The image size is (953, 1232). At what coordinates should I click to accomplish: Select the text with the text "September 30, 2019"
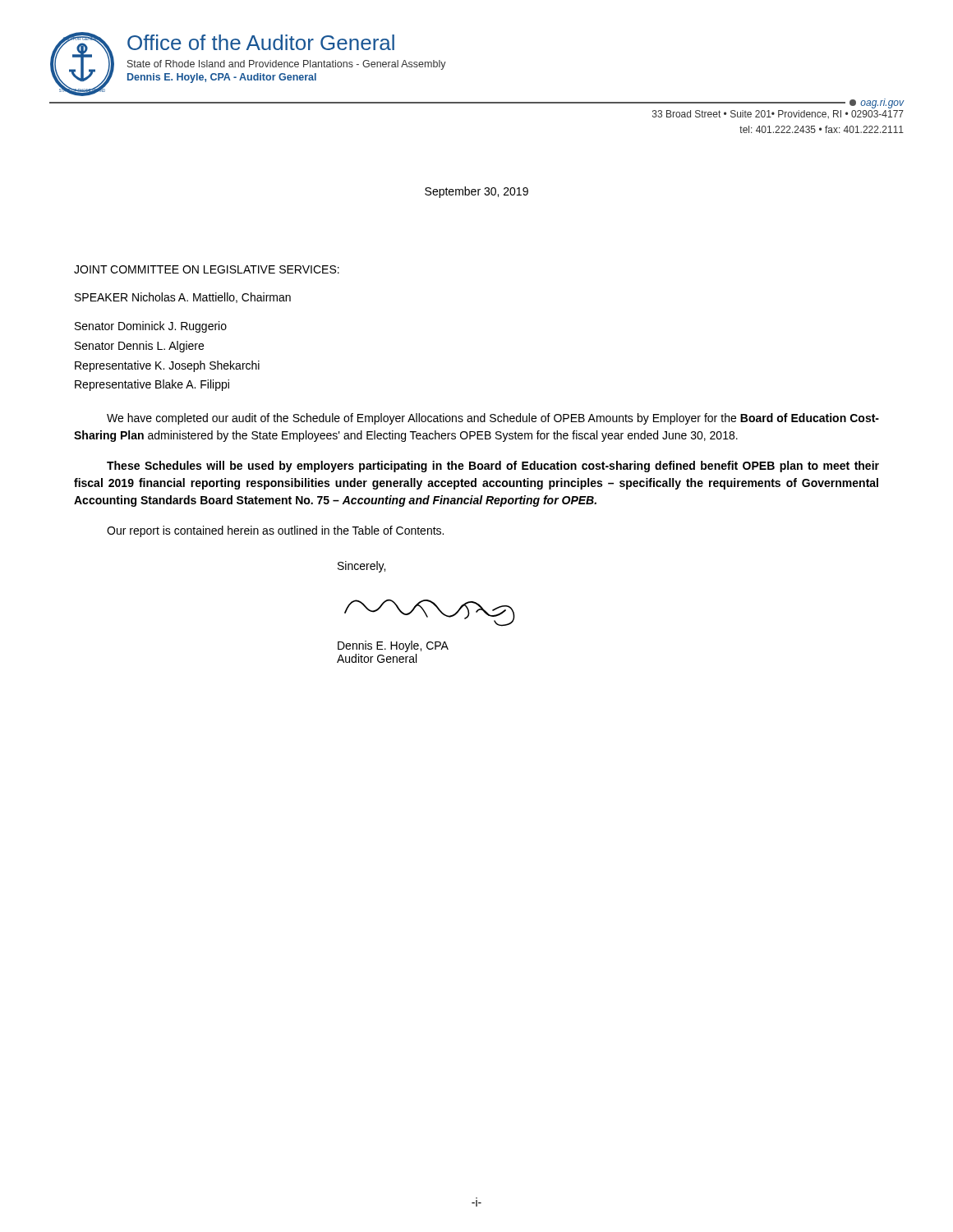tap(476, 191)
